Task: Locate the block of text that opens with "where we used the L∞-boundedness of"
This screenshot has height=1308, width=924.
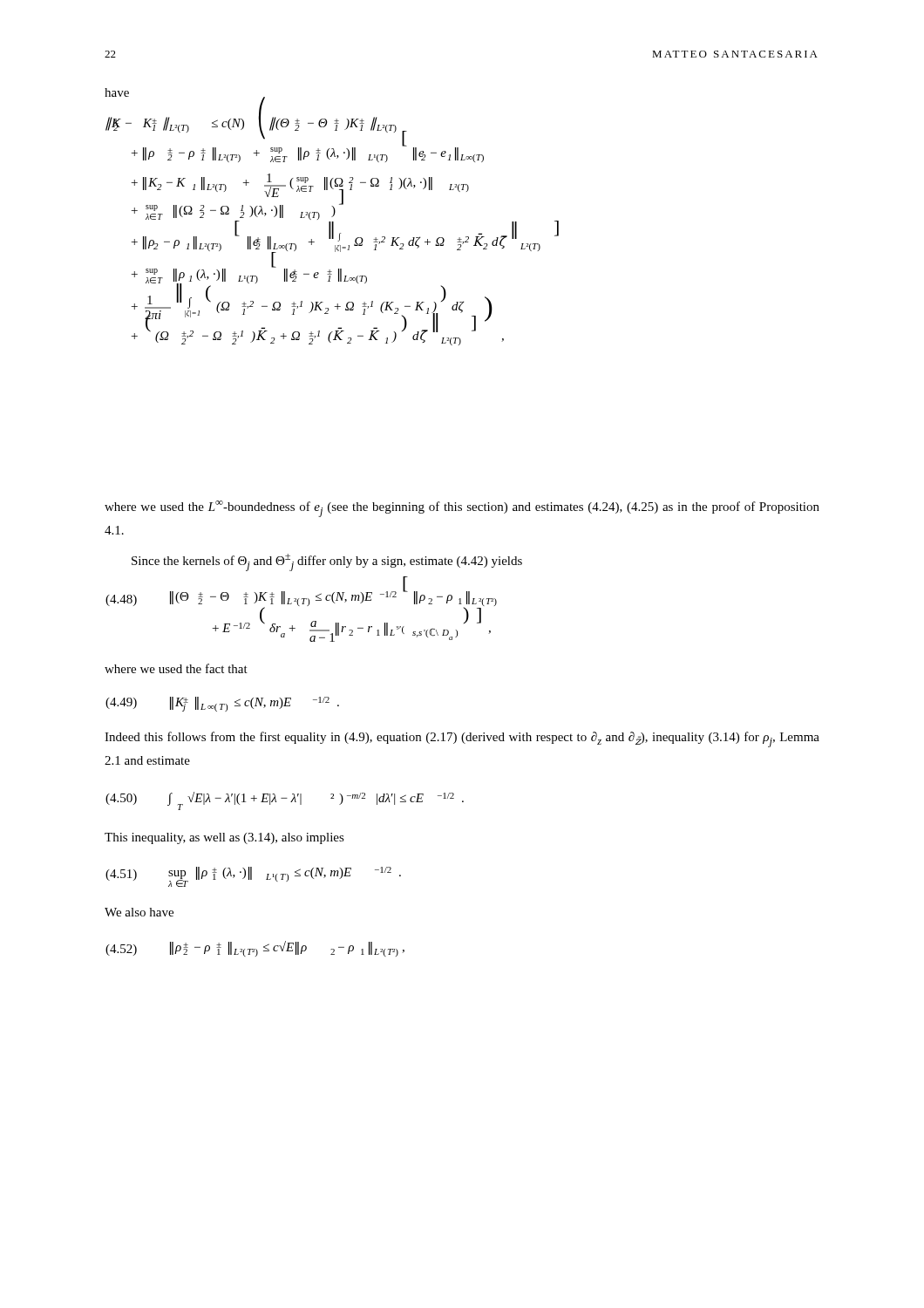Action: coord(462,516)
